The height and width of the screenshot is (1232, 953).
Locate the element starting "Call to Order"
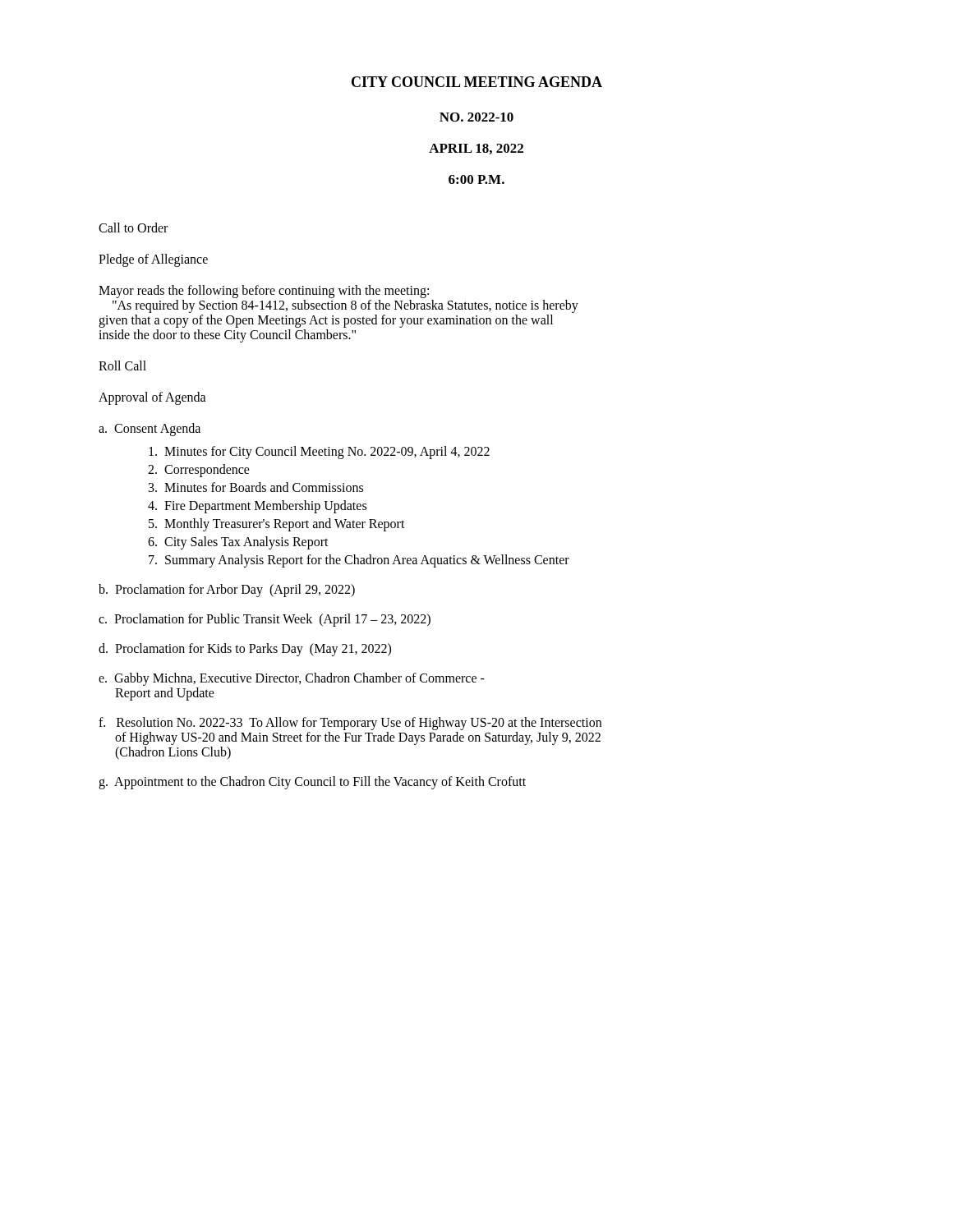click(x=133, y=228)
